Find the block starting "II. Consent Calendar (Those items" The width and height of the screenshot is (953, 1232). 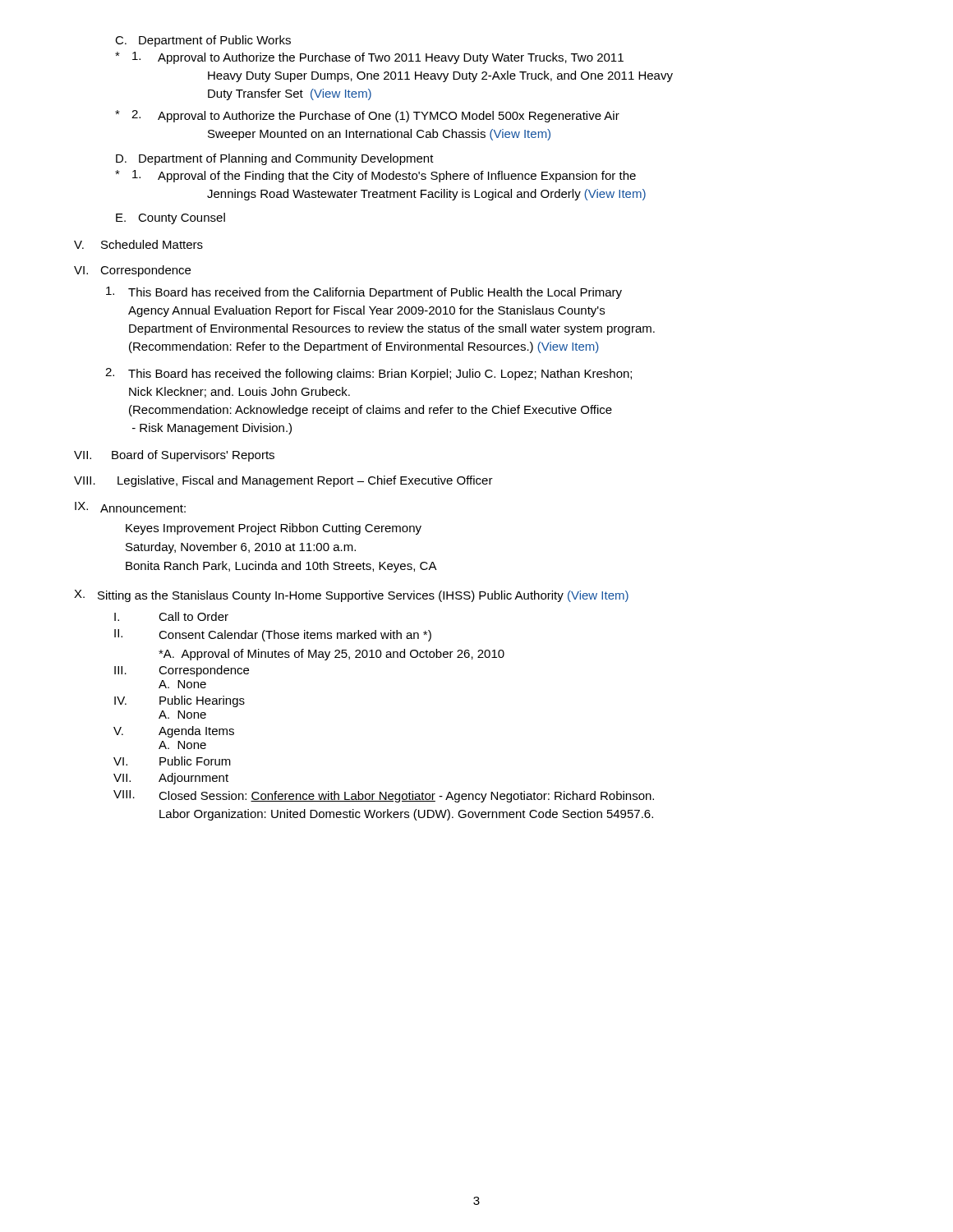(x=273, y=635)
